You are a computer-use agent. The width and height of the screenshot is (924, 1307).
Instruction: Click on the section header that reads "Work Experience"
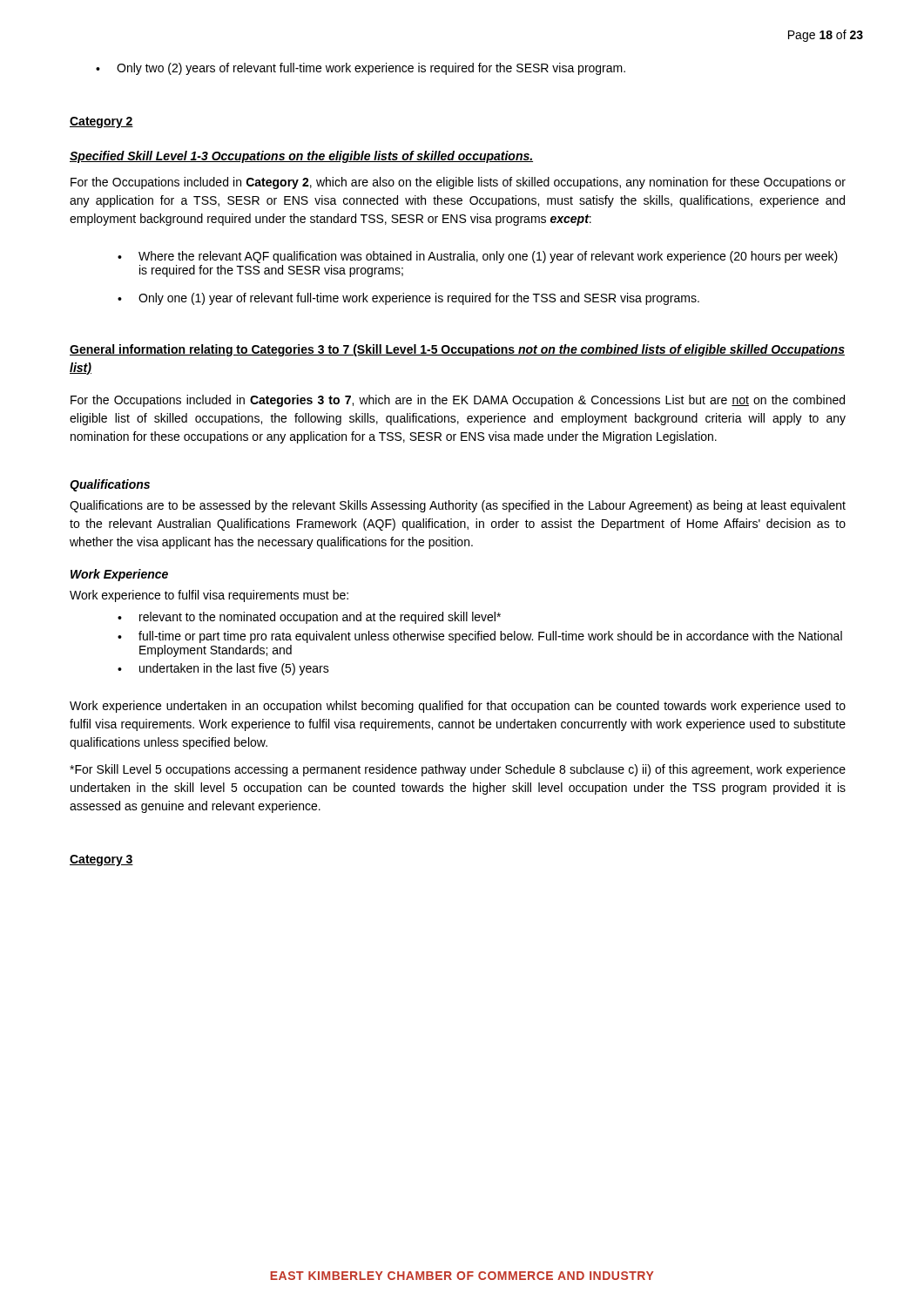tap(119, 574)
